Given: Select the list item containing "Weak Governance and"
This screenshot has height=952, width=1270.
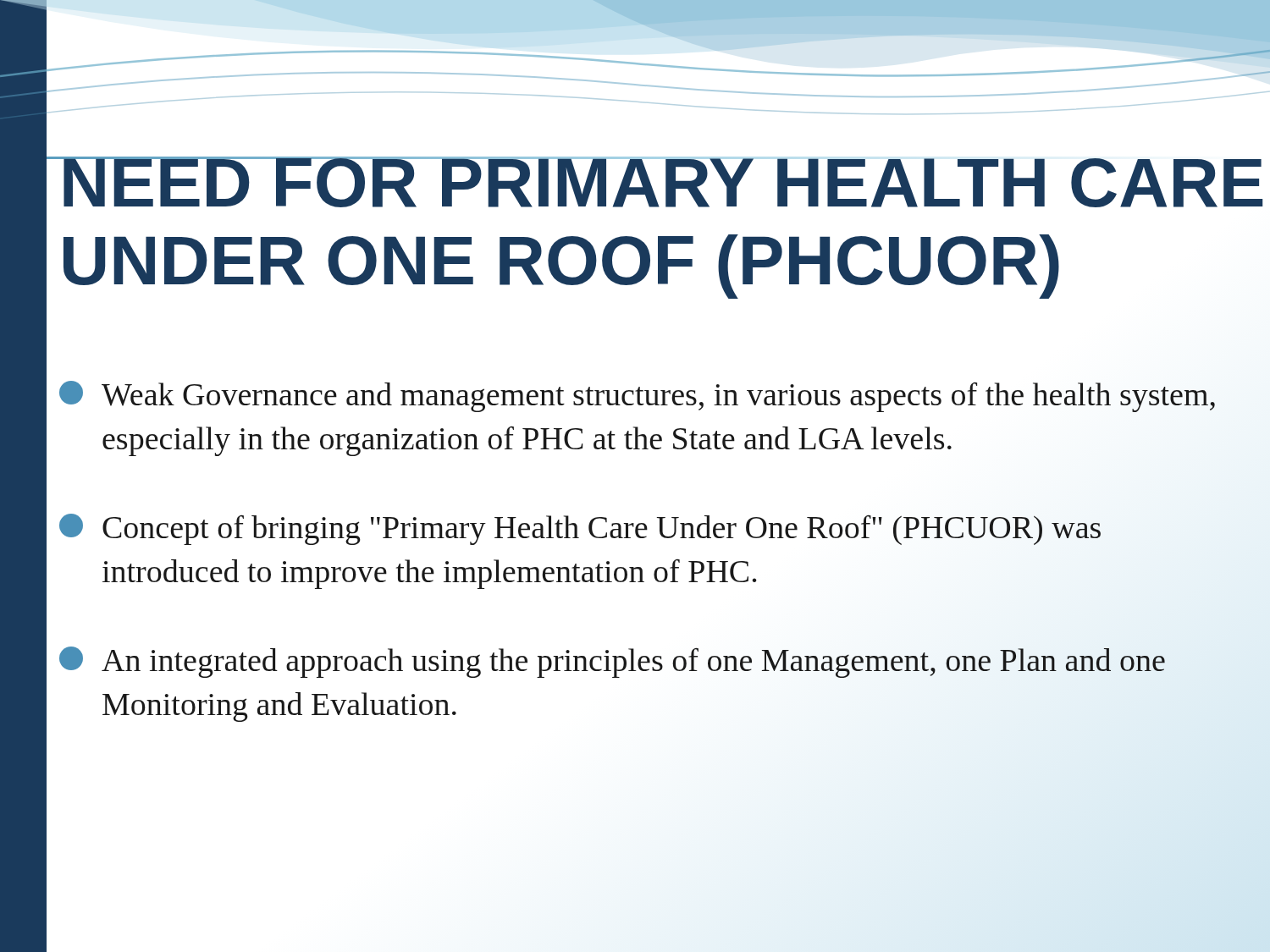Looking at the screenshot, I should click(639, 417).
